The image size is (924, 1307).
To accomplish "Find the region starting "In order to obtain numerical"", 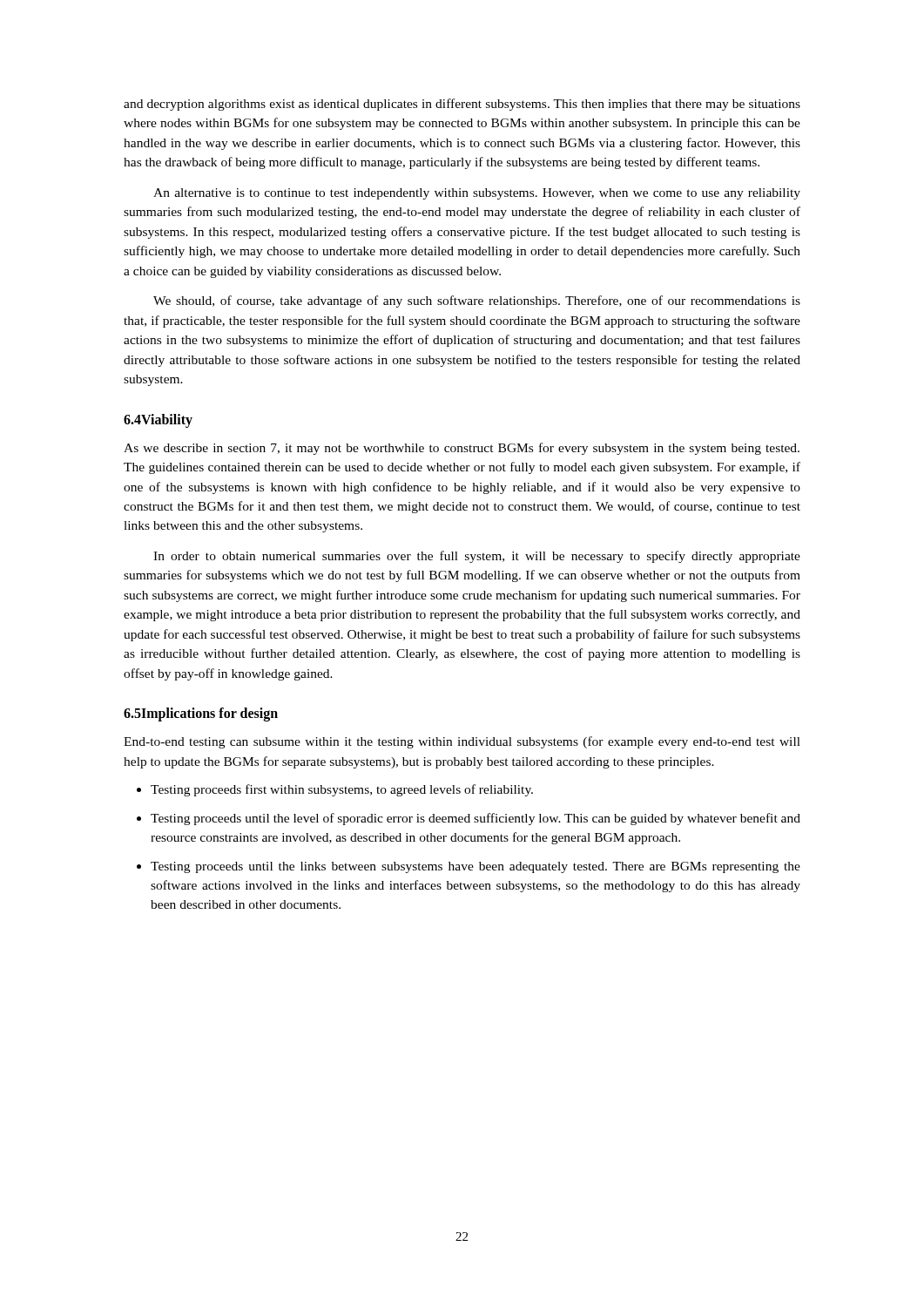I will pyautogui.click(x=462, y=615).
